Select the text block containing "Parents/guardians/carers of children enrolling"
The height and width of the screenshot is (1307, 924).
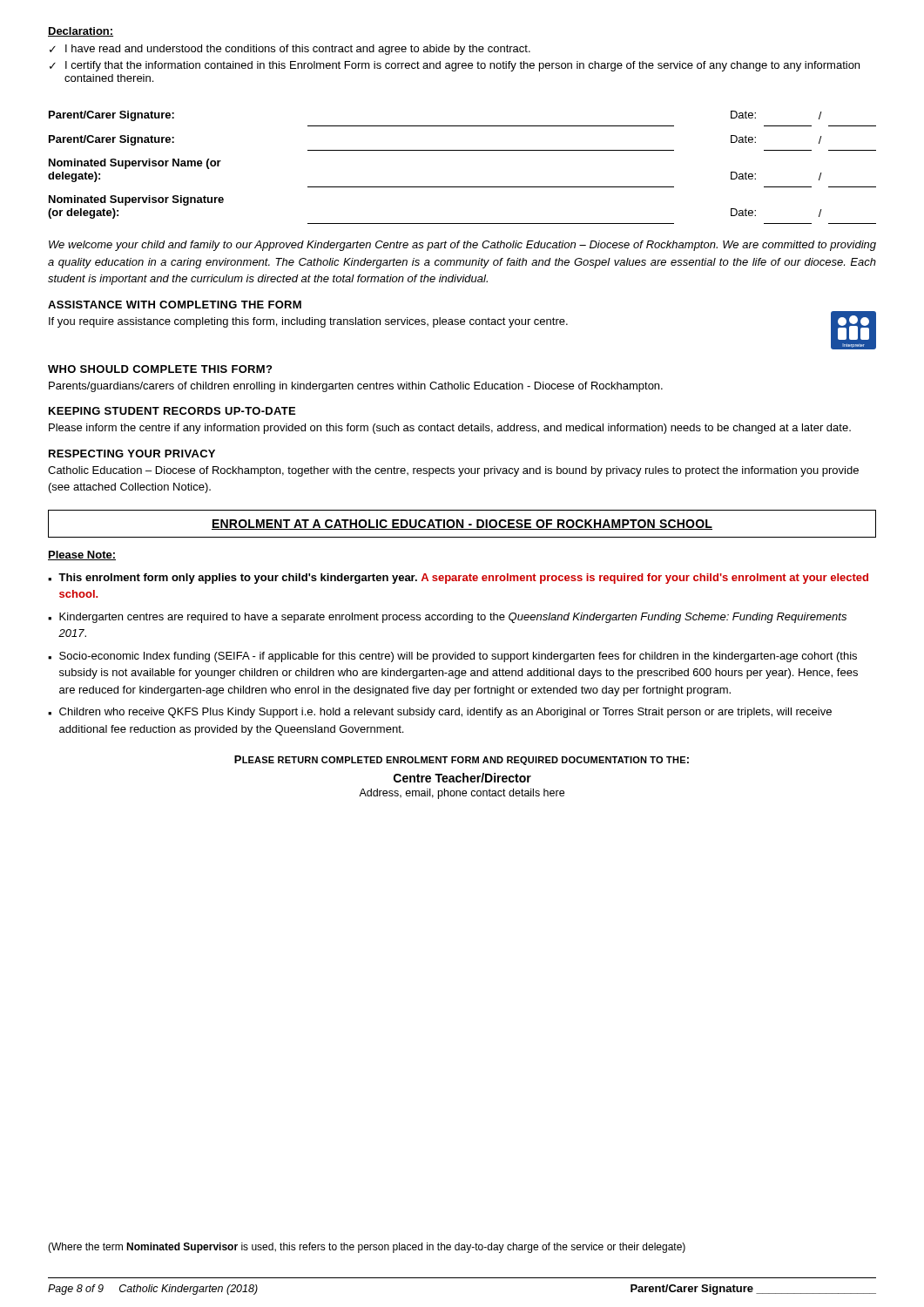(x=356, y=385)
